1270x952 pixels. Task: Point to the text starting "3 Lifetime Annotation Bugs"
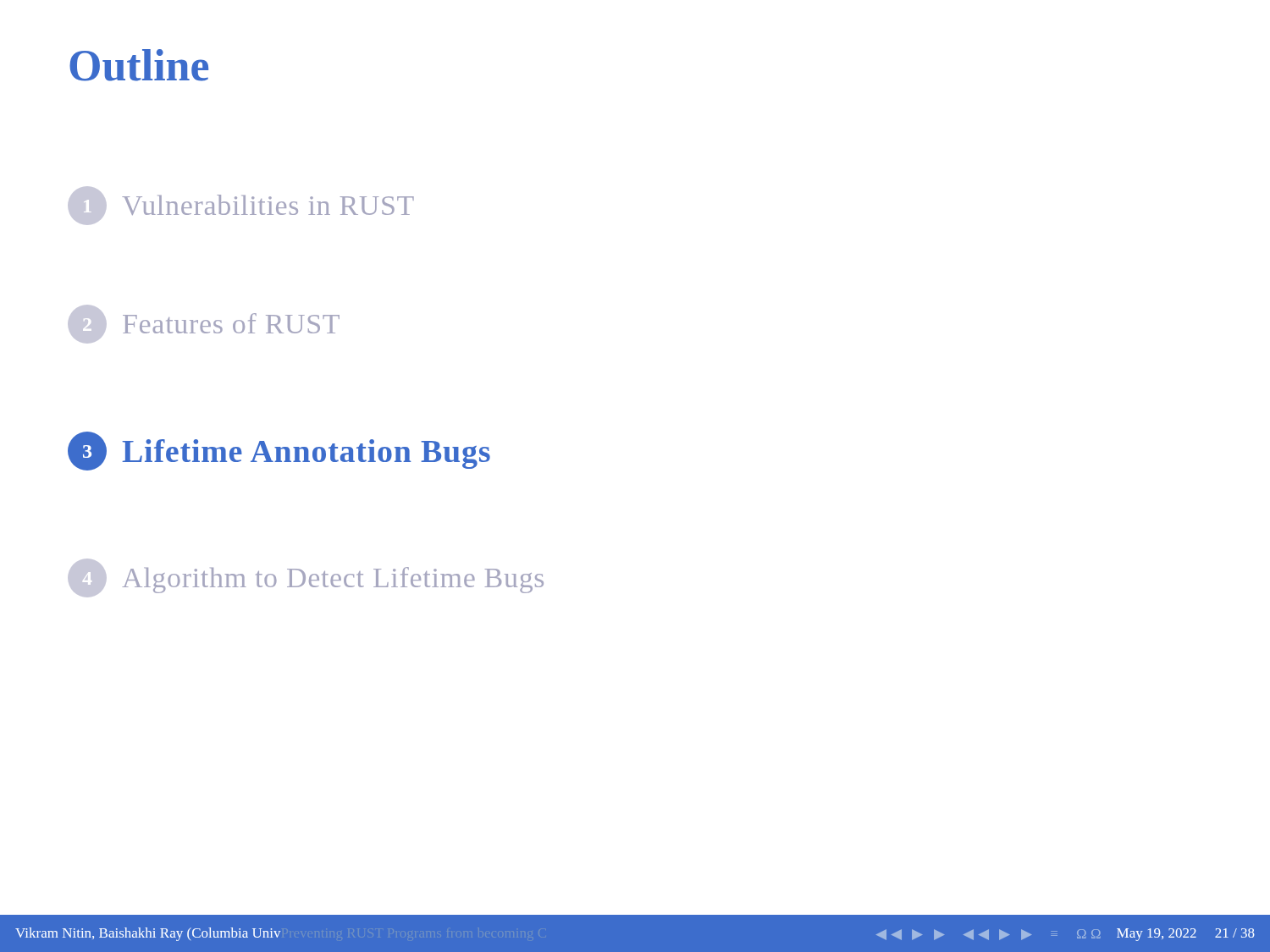(x=280, y=451)
